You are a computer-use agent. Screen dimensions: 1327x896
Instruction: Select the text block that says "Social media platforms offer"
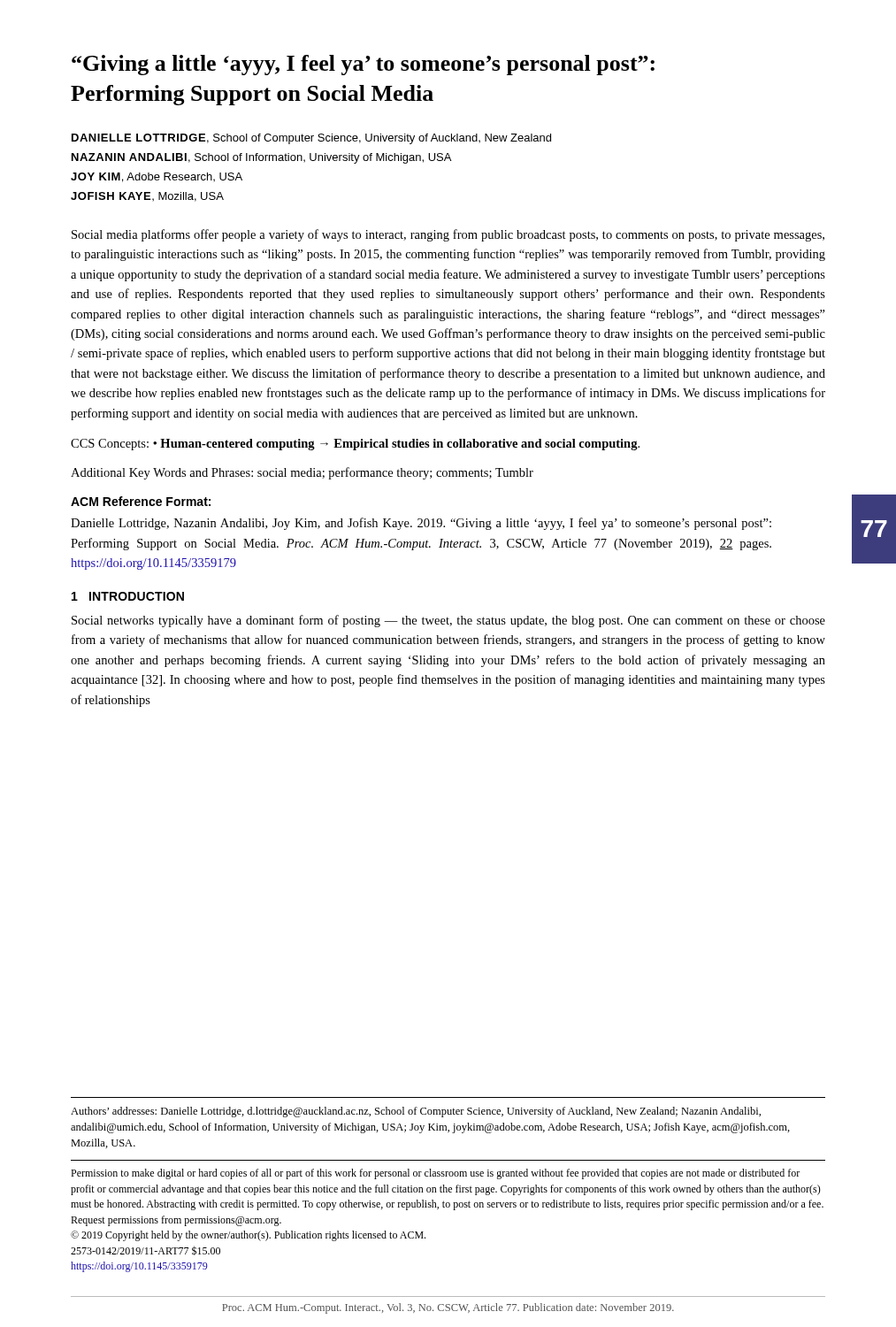[448, 324]
